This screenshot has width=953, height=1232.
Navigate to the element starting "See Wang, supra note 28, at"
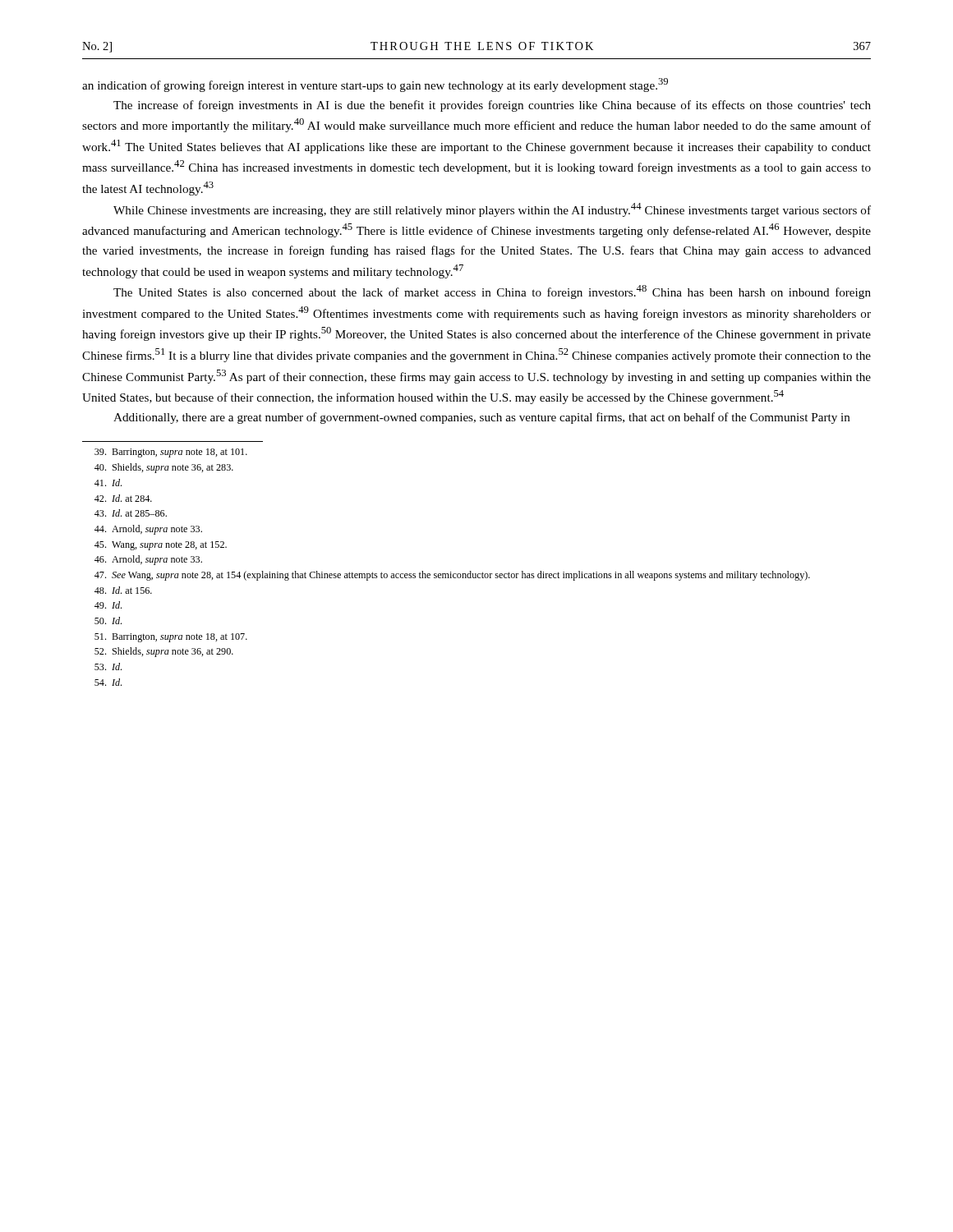[x=476, y=576]
